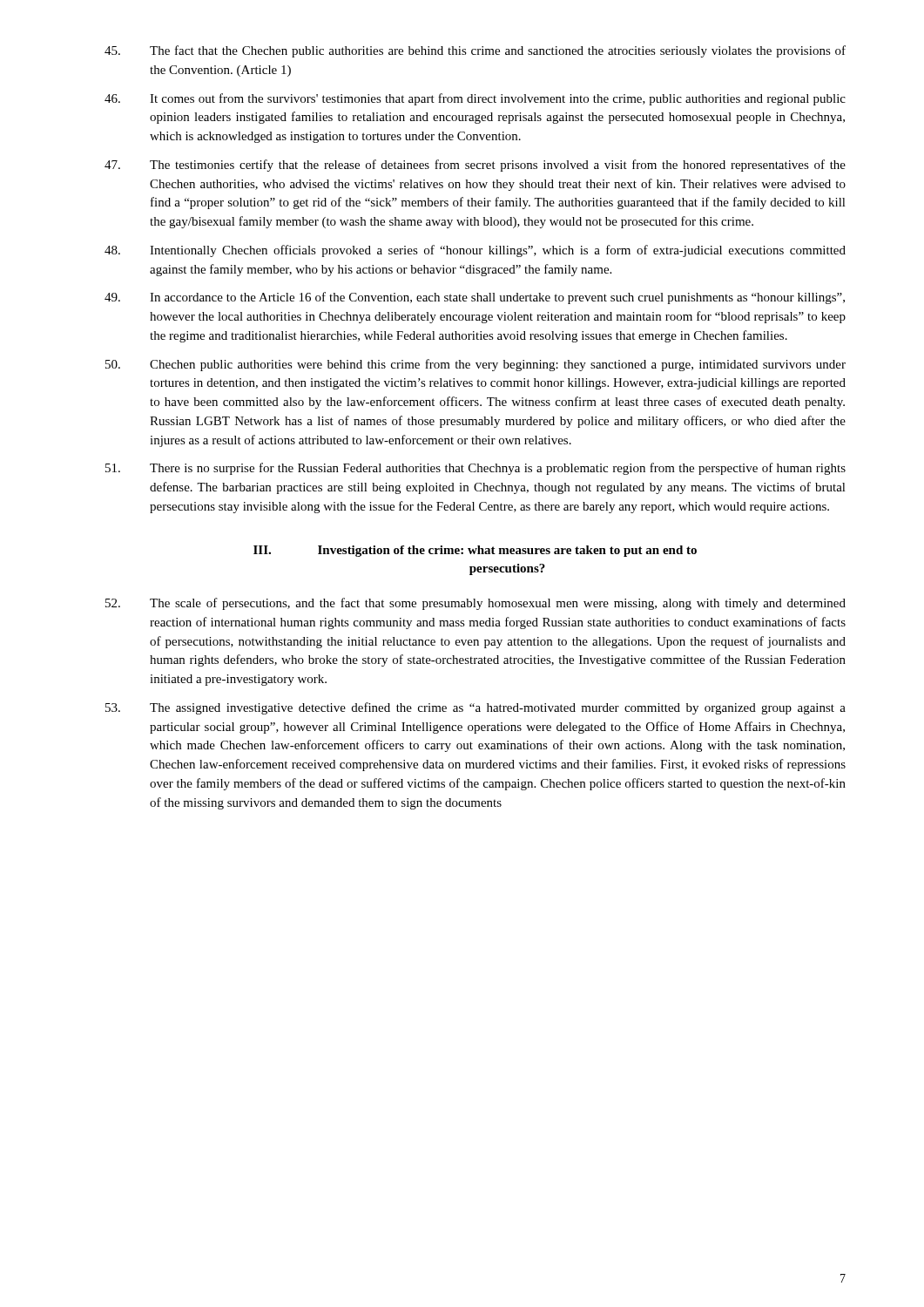The width and height of the screenshot is (924, 1307).
Task: Navigate to the passage starting "49. In accordance to the Article 16"
Action: pyautogui.click(x=475, y=317)
